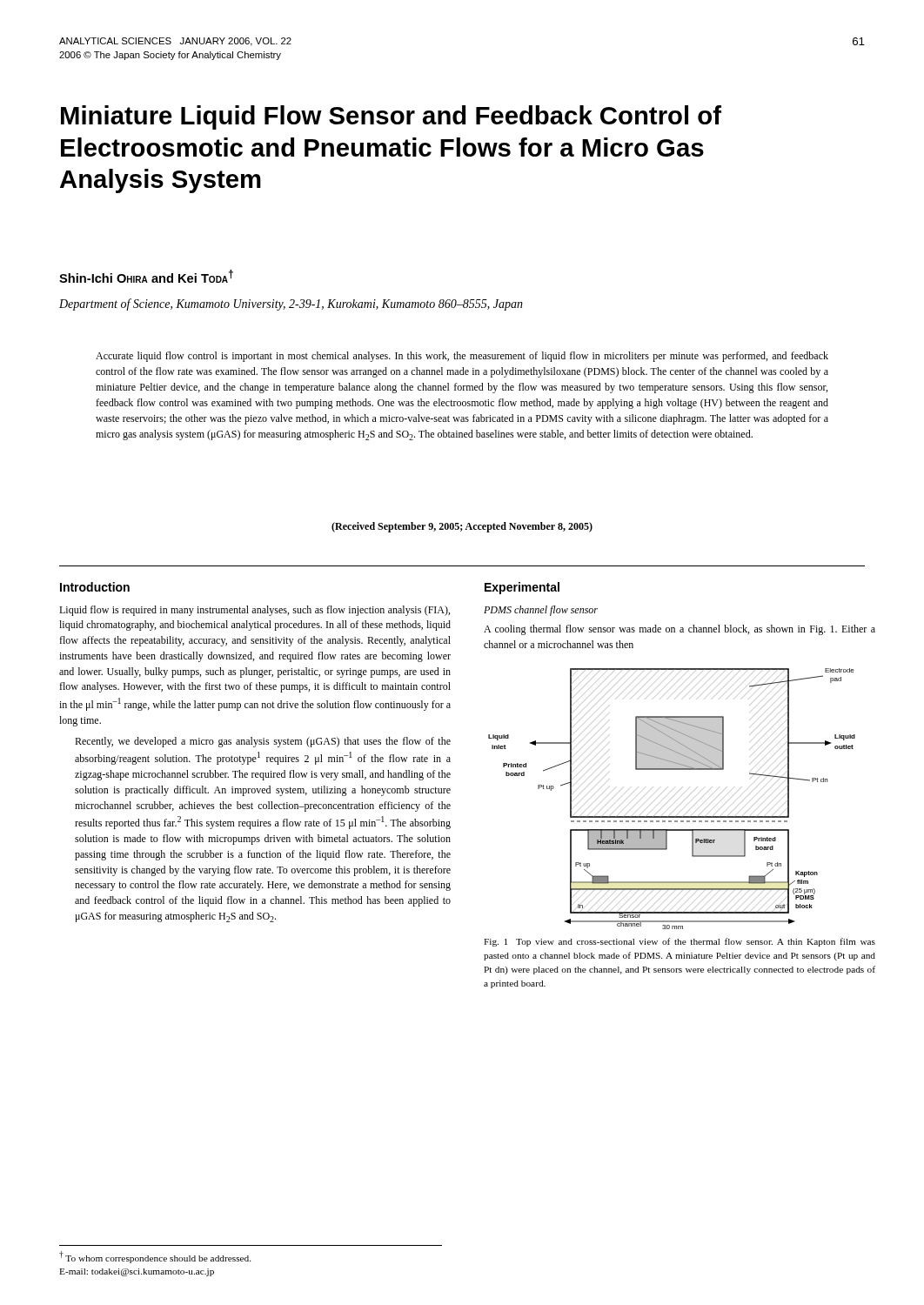The width and height of the screenshot is (924, 1305).
Task: Select the title
Action: [462, 148]
